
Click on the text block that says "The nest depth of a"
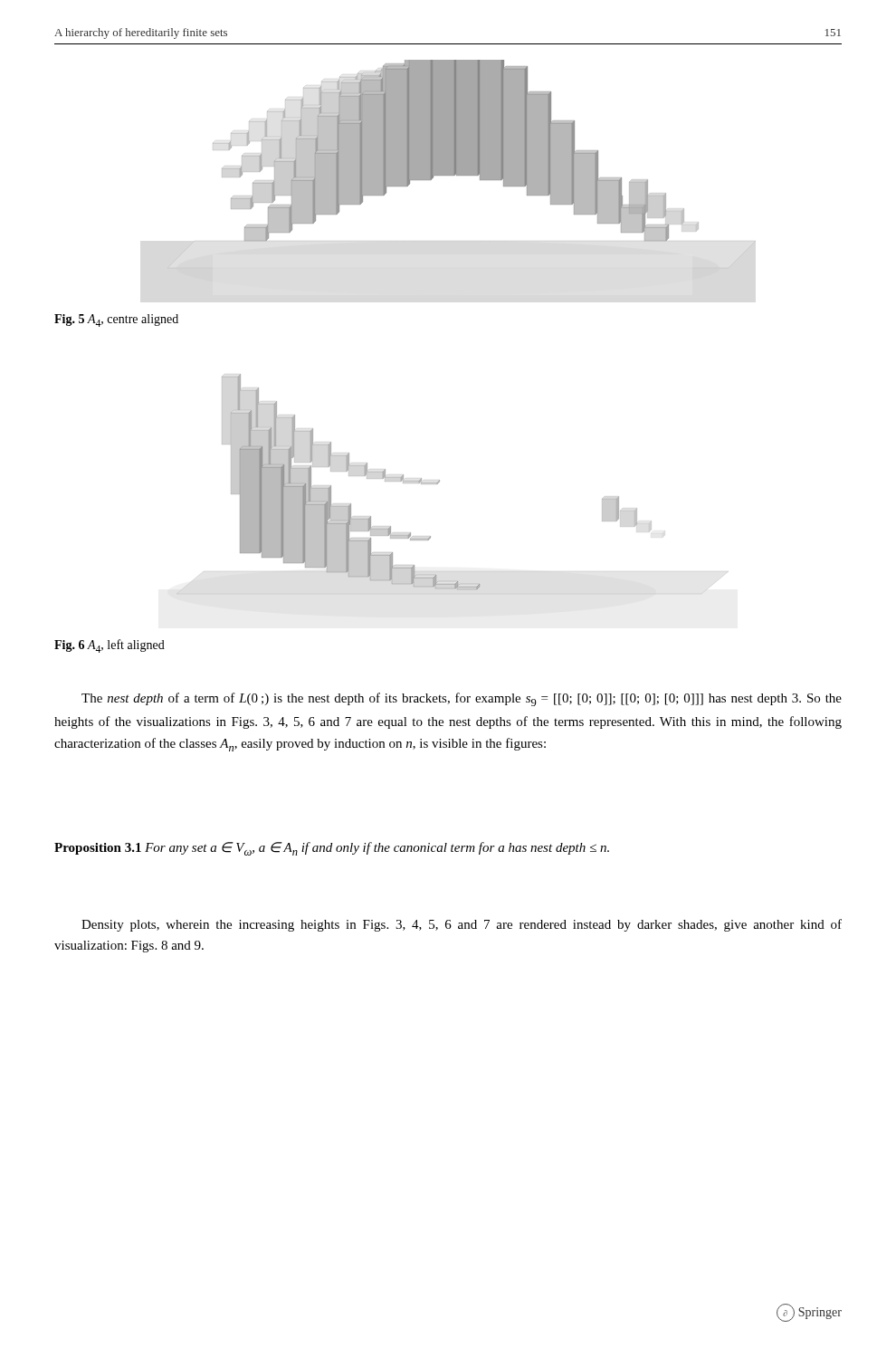click(448, 722)
